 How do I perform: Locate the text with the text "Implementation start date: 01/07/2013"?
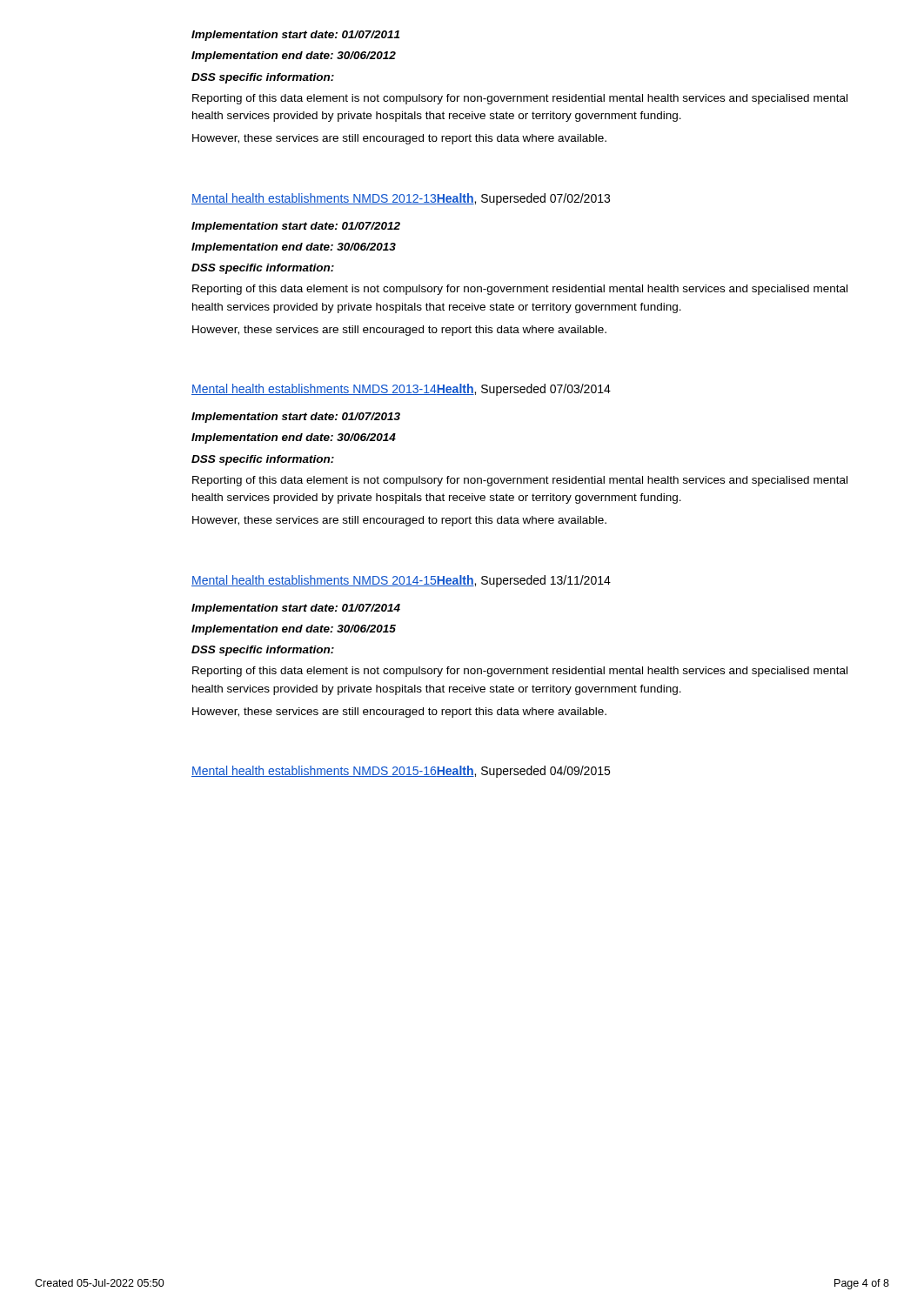[296, 416]
